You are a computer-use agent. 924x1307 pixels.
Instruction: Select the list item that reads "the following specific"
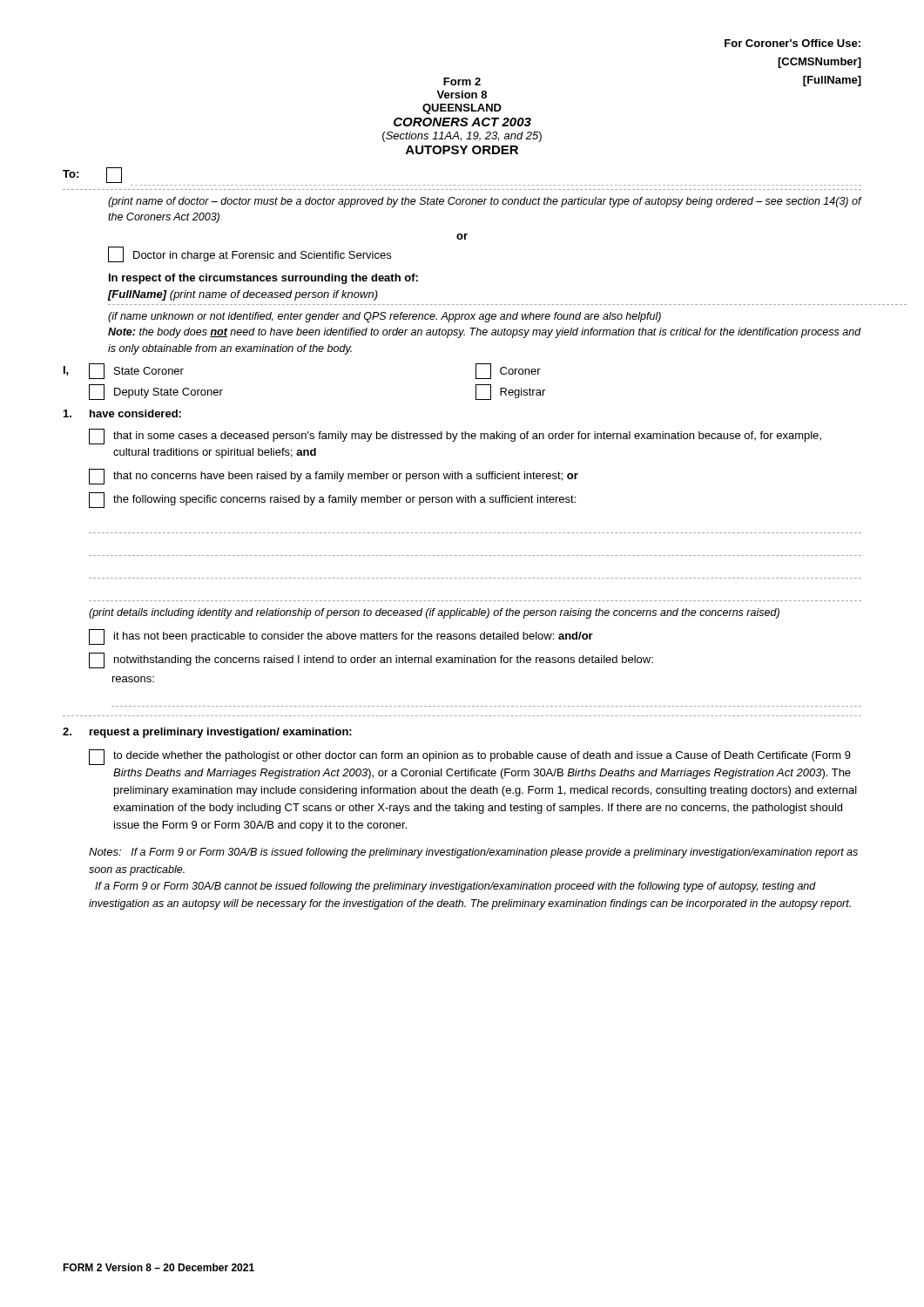(333, 499)
